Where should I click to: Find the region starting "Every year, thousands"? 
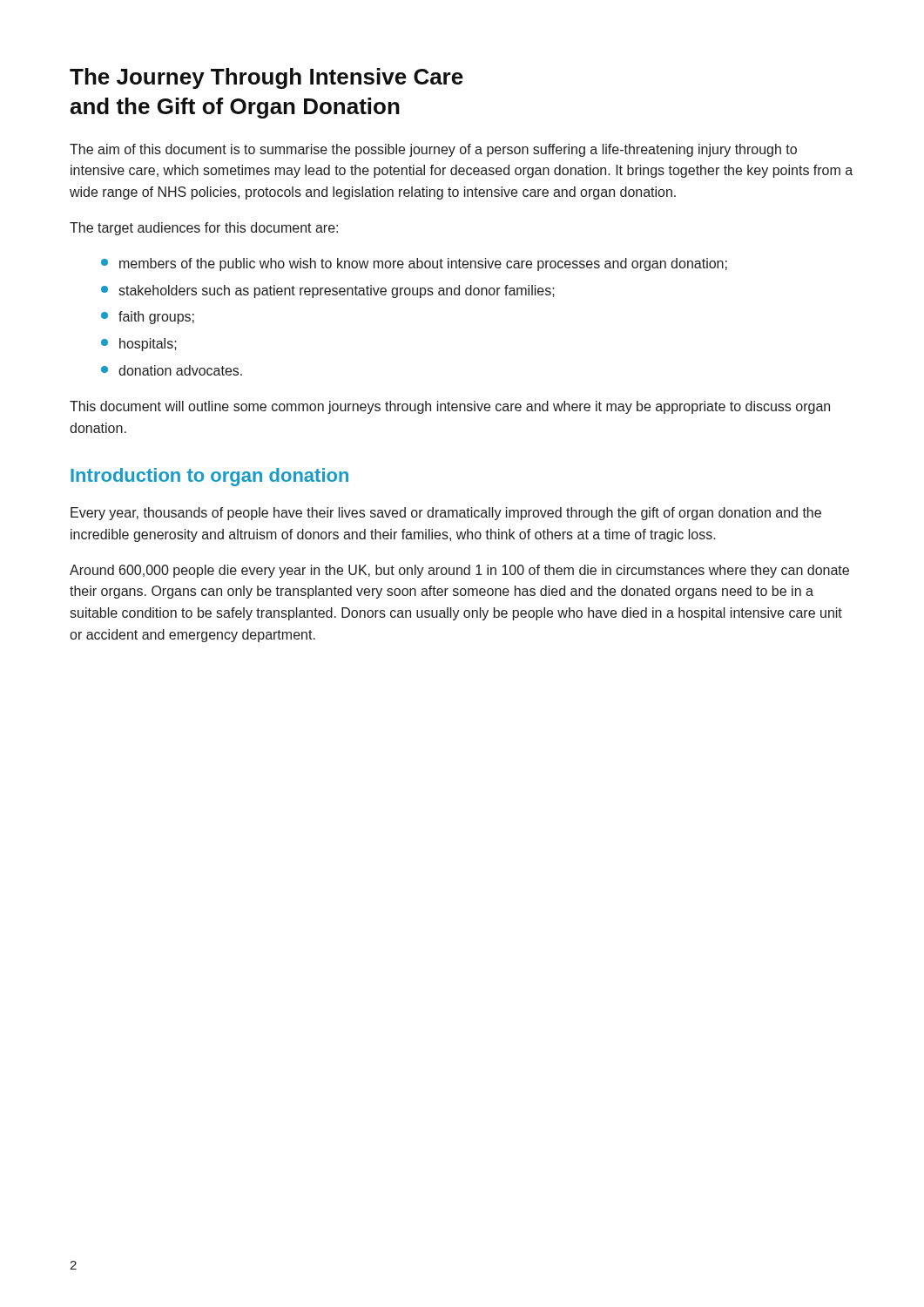(446, 524)
